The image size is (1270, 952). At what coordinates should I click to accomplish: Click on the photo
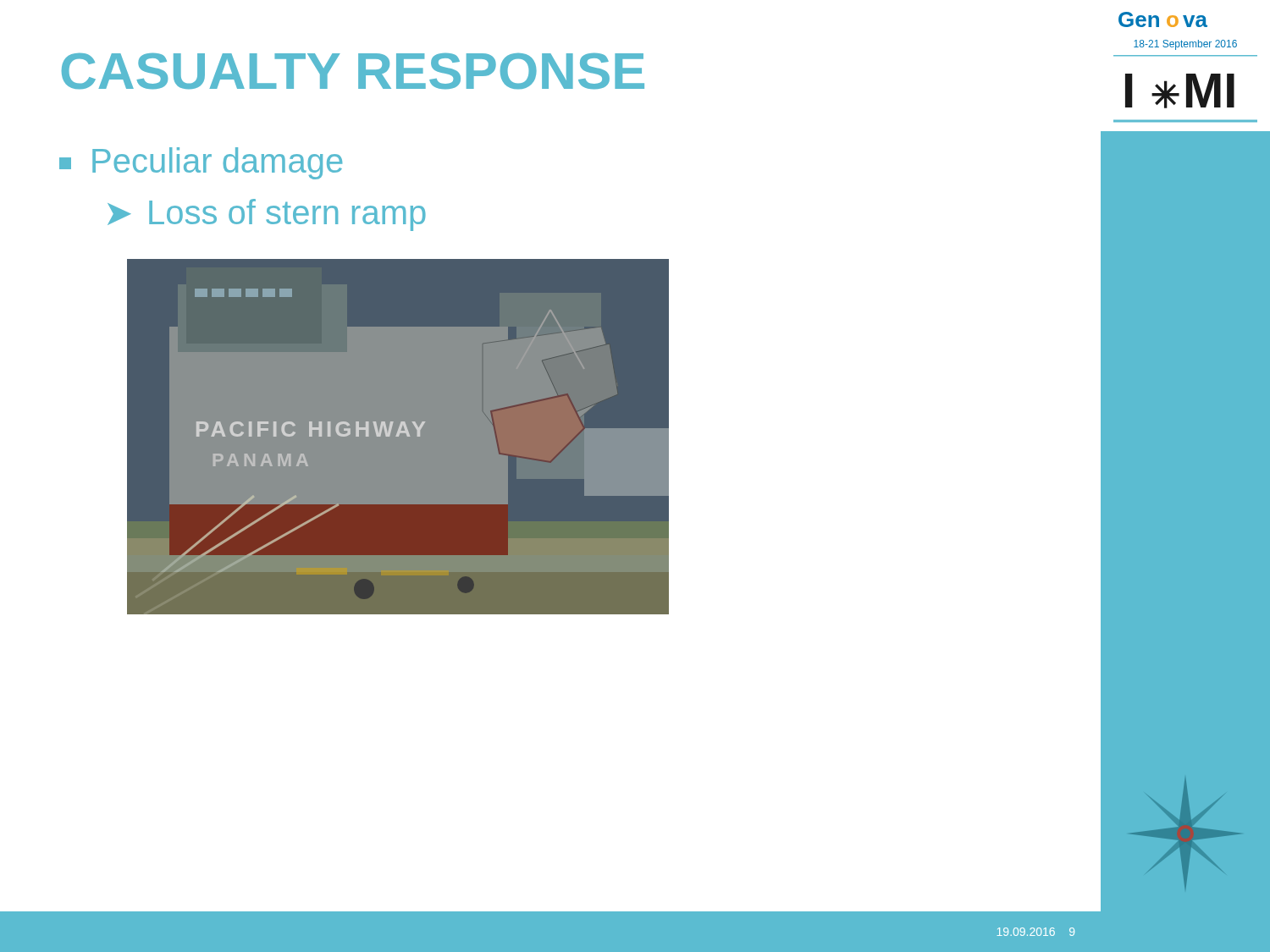[588, 439]
